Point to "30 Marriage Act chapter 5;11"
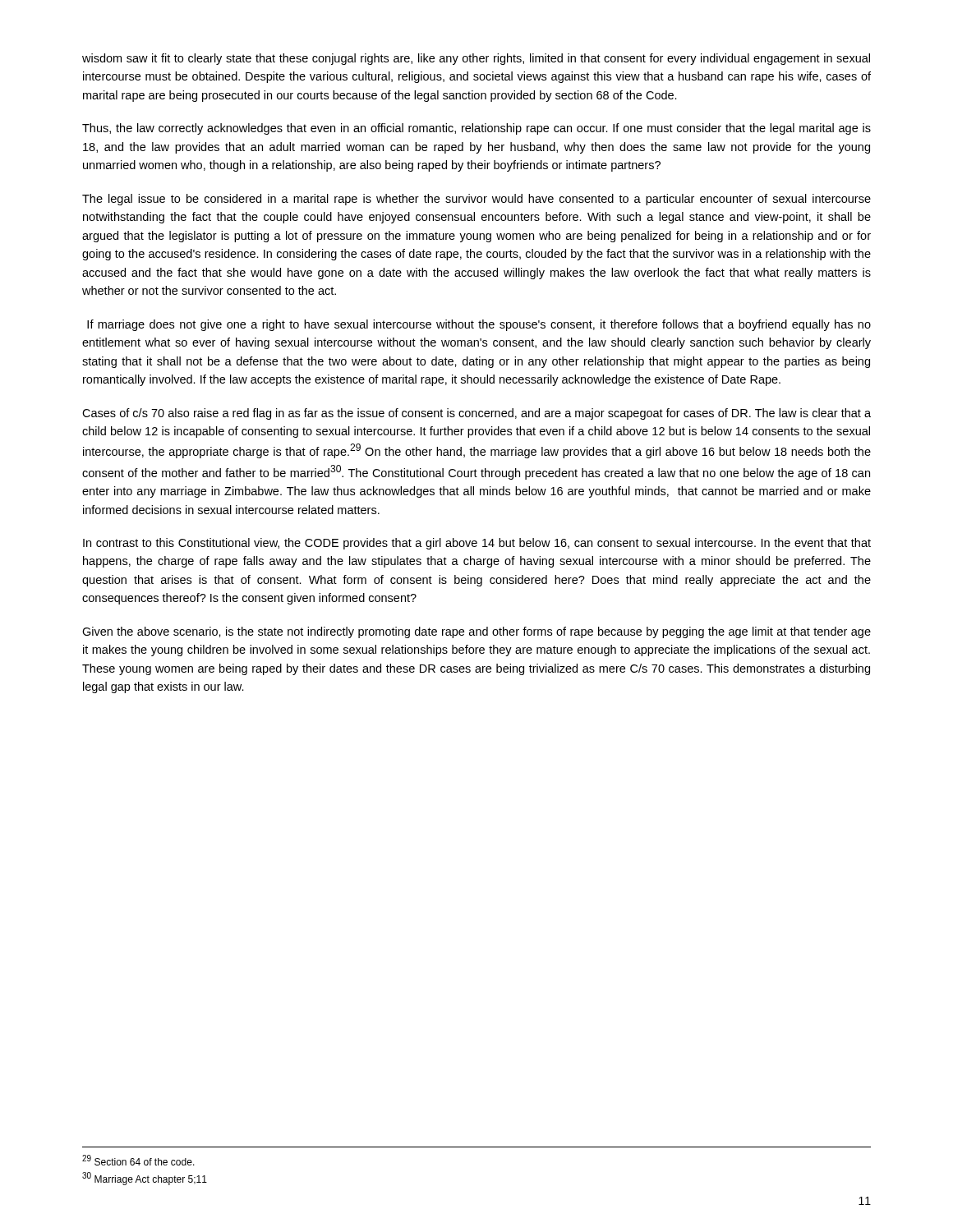The height and width of the screenshot is (1232, 953). pyautogui.click(x=145, y=1178)
